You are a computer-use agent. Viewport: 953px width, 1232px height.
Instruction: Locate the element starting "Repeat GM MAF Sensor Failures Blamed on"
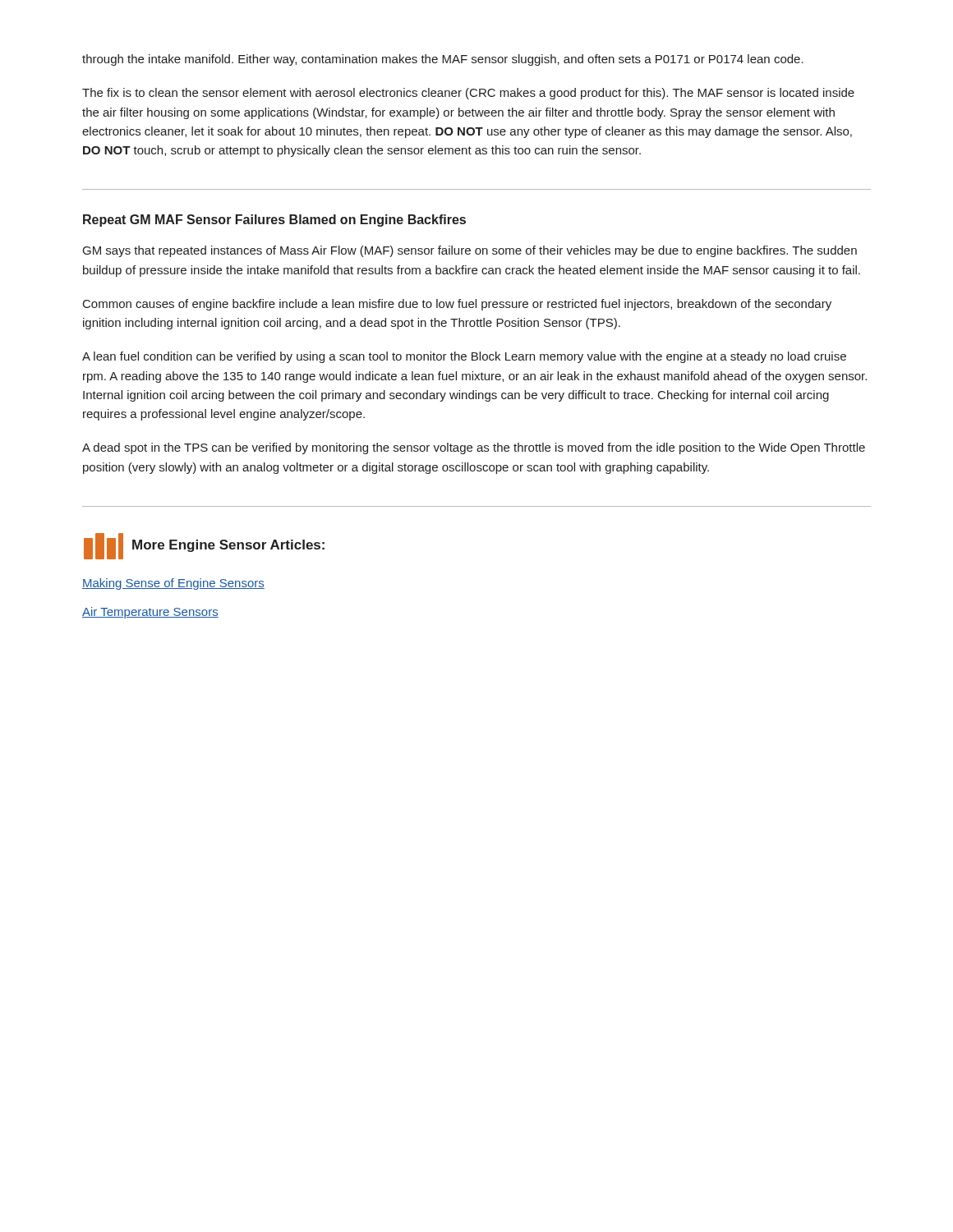[274, 220]
